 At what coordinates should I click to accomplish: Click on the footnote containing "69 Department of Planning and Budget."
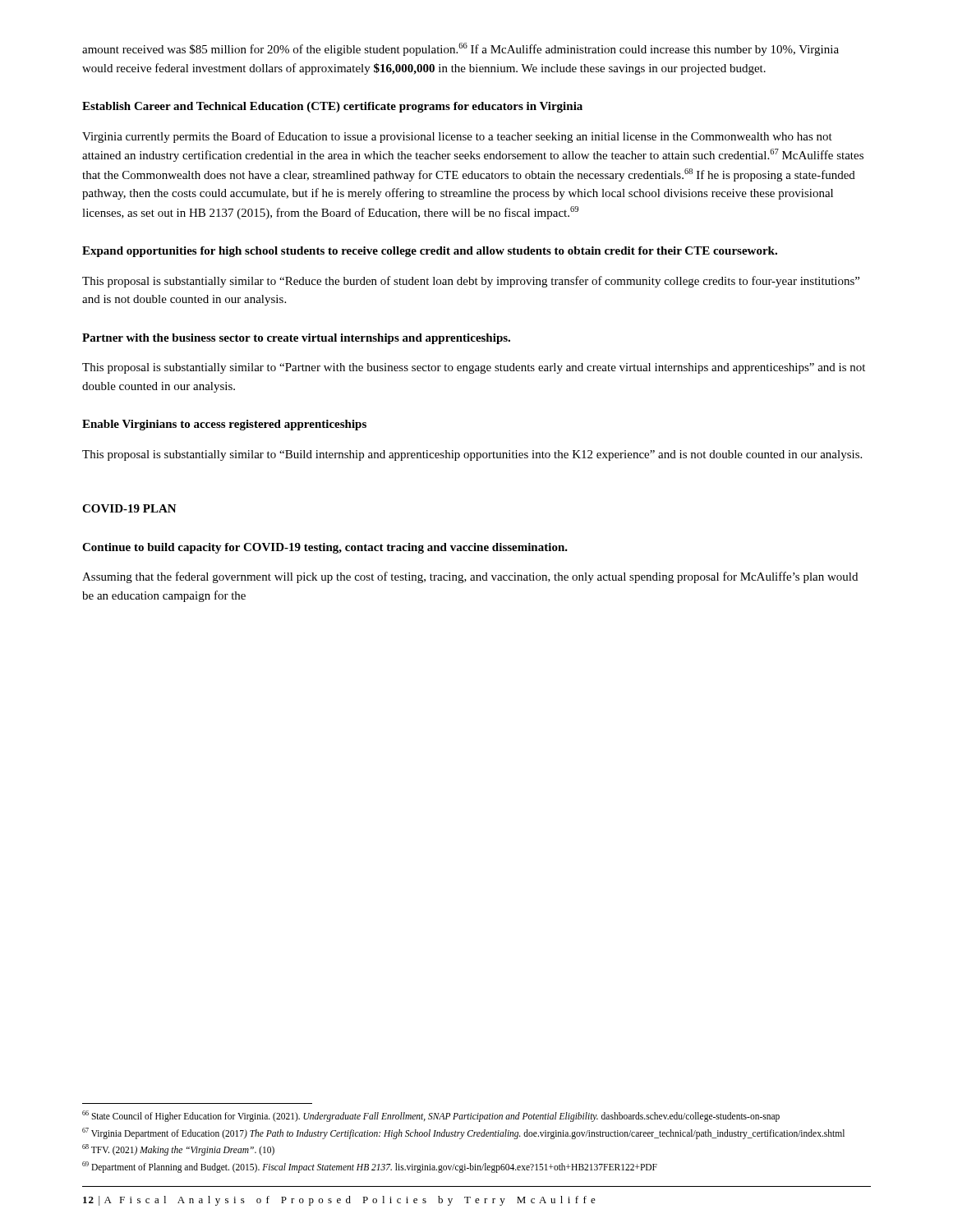[x=370, y=1166]
